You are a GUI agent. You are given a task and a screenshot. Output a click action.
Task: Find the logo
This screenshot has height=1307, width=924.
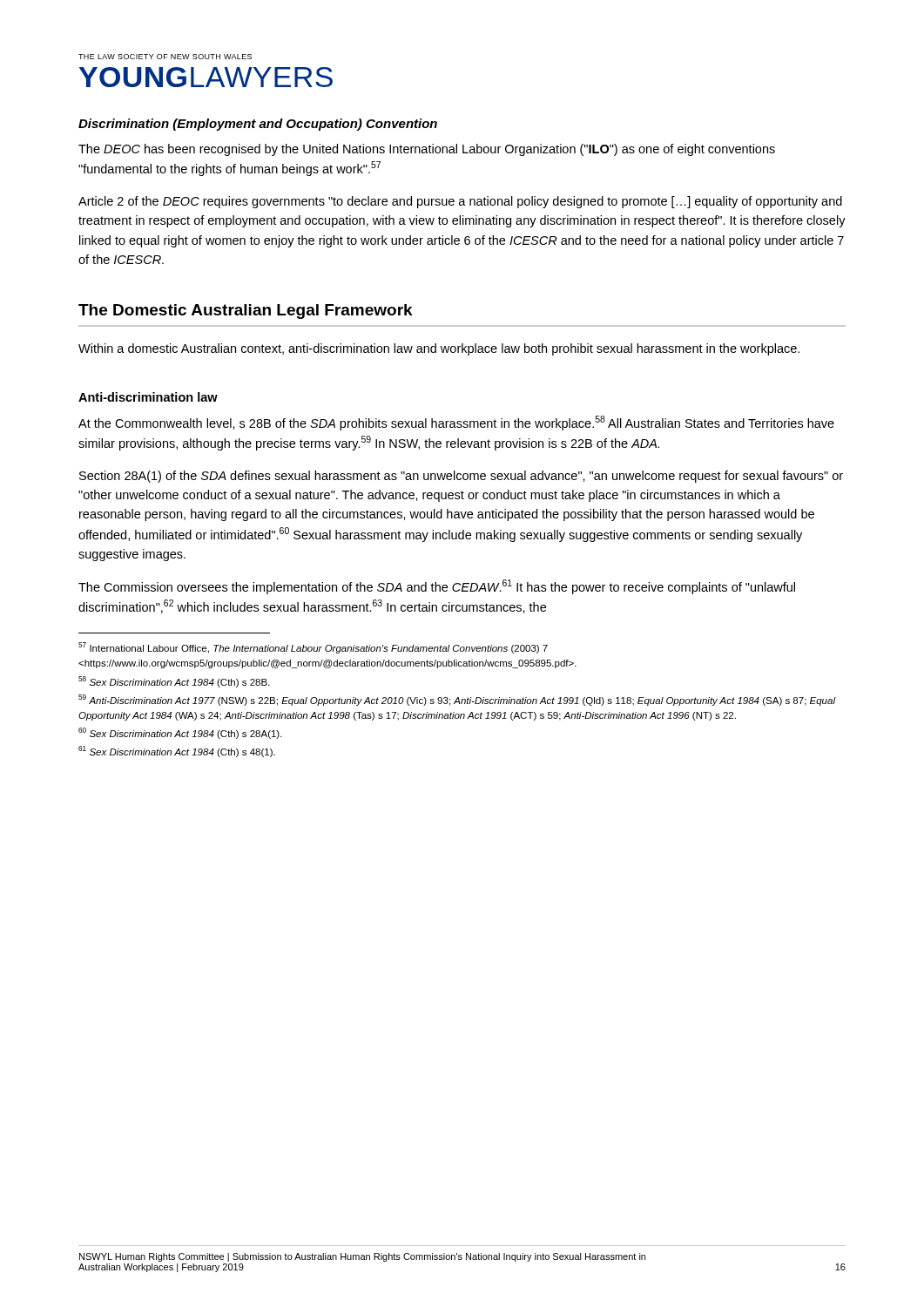462,72
